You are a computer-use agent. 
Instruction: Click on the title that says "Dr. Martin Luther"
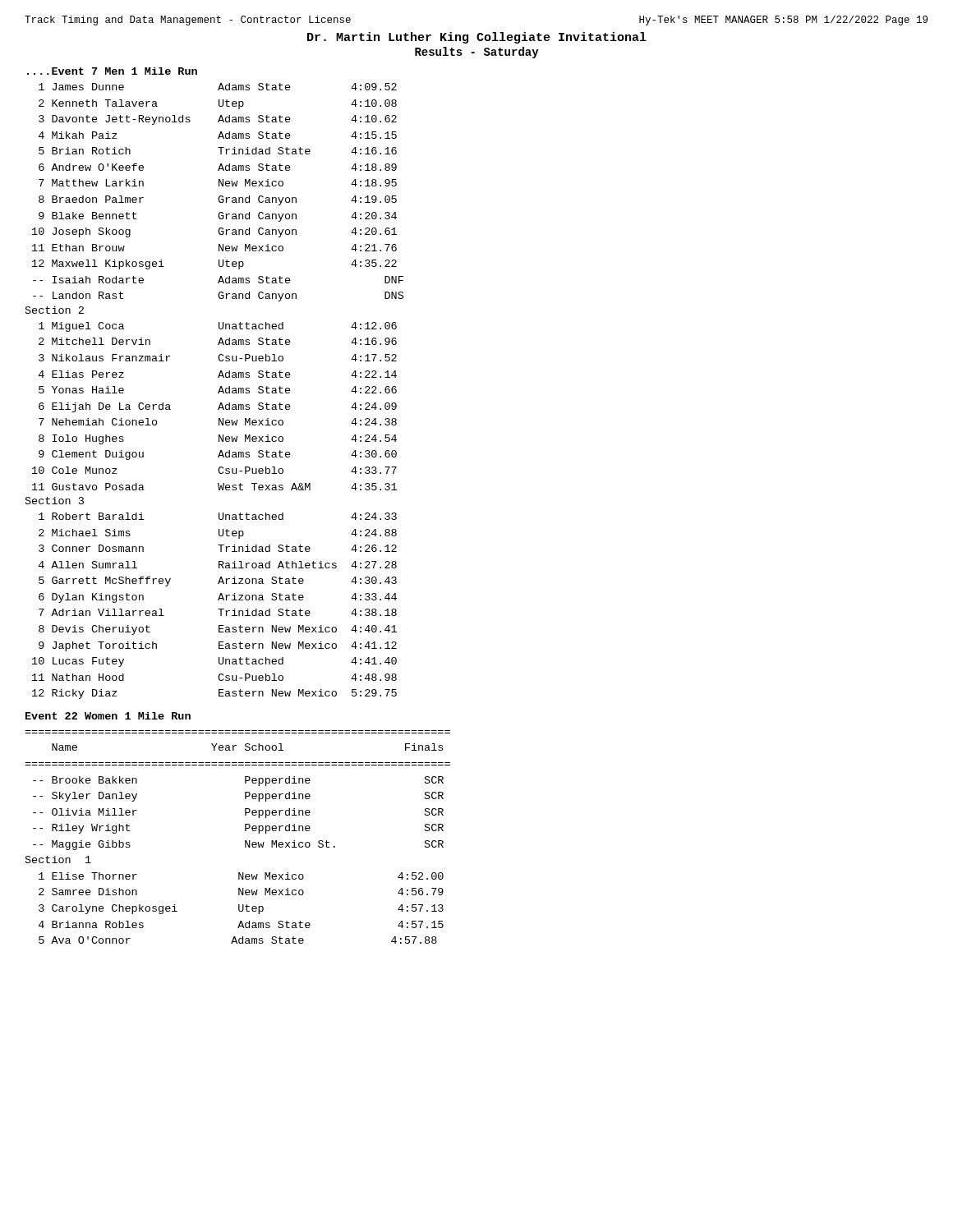click(476, 38)
